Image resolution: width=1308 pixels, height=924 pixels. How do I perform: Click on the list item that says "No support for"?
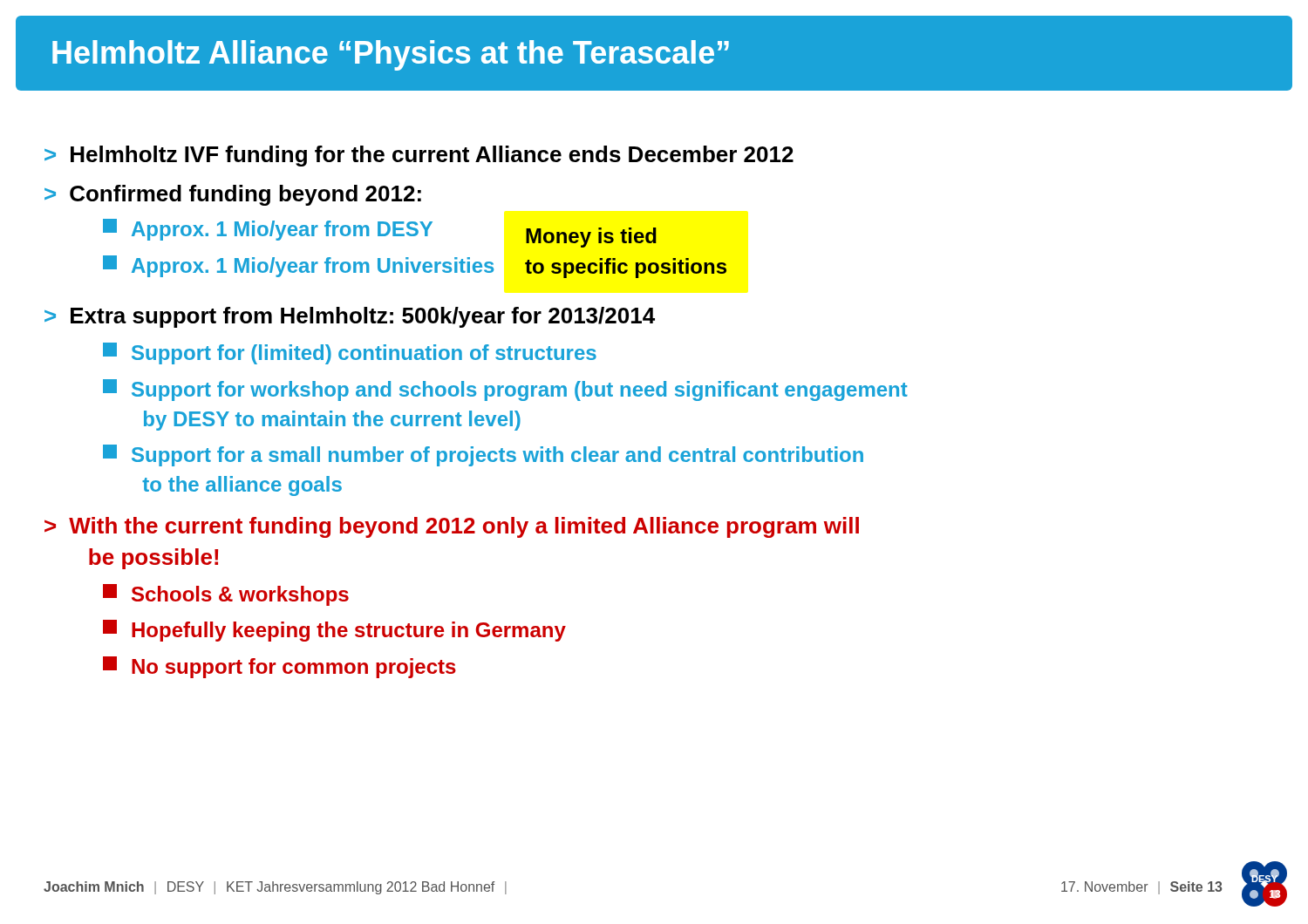280,667
